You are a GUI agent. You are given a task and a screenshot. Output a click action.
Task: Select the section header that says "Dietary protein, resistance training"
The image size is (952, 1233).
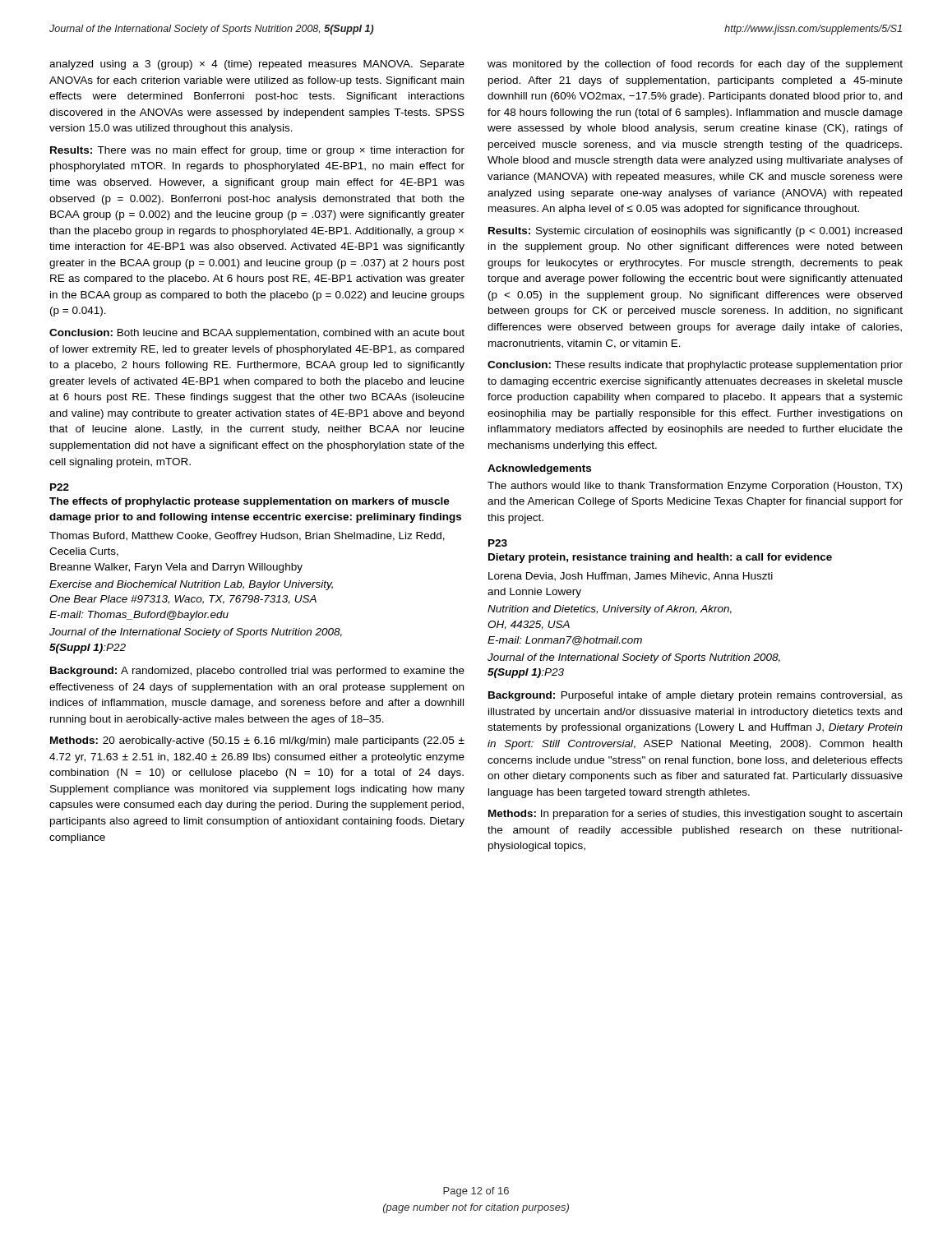point(660,557)
